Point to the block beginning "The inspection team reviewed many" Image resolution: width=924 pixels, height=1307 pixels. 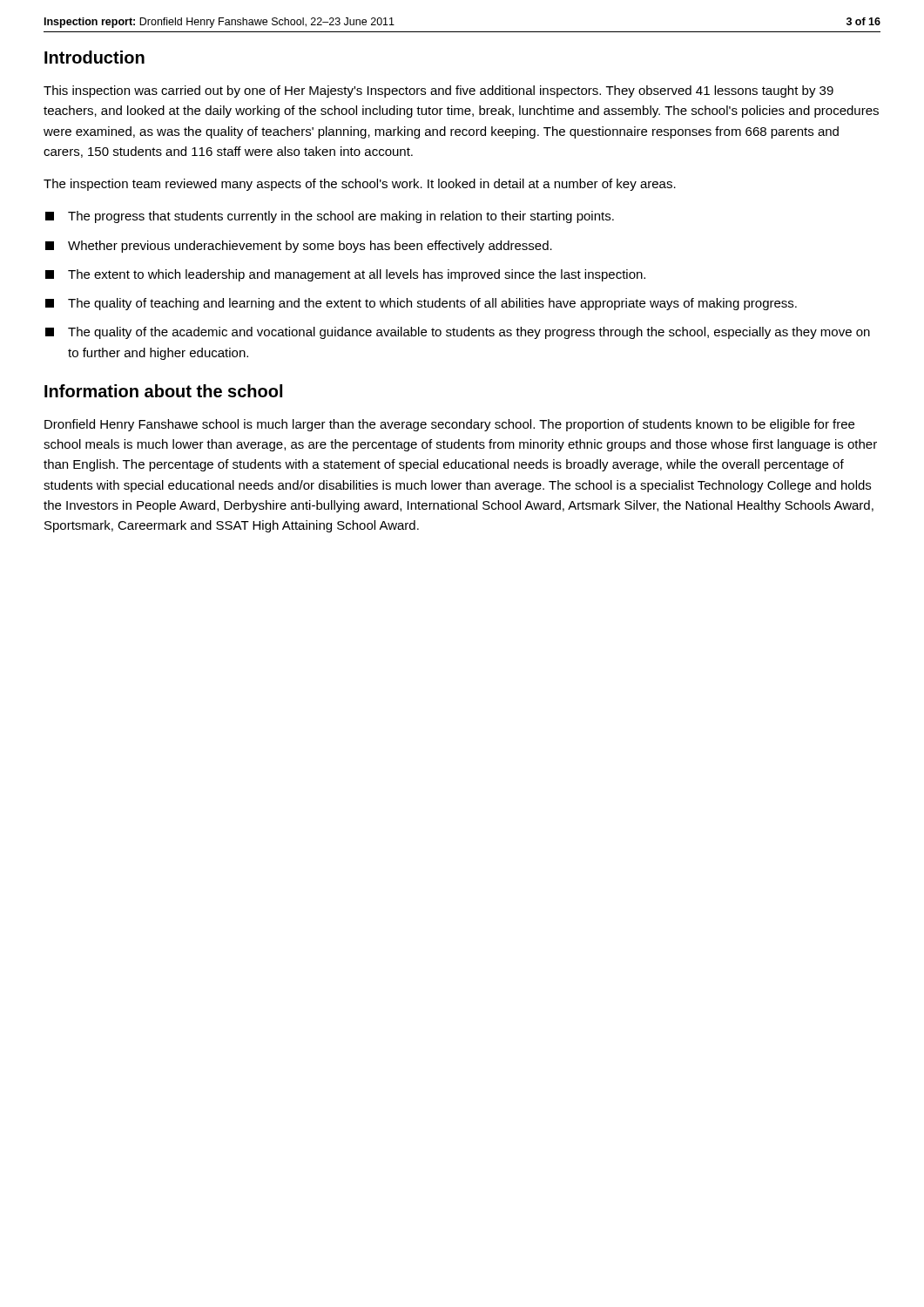point(360,183)
